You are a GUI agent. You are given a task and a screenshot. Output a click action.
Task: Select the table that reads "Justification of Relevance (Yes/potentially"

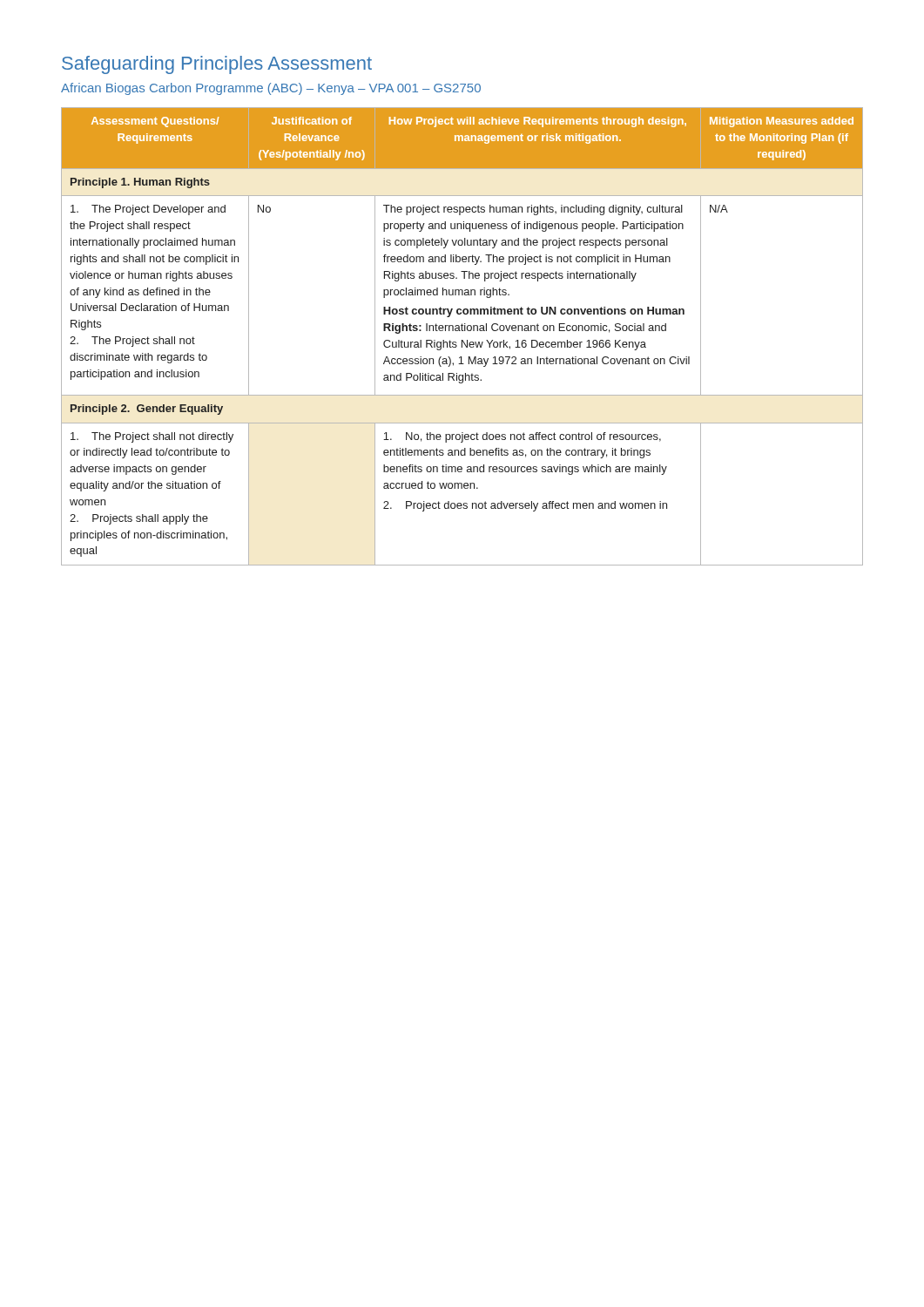pyautogui.click(x=462, y=336)
